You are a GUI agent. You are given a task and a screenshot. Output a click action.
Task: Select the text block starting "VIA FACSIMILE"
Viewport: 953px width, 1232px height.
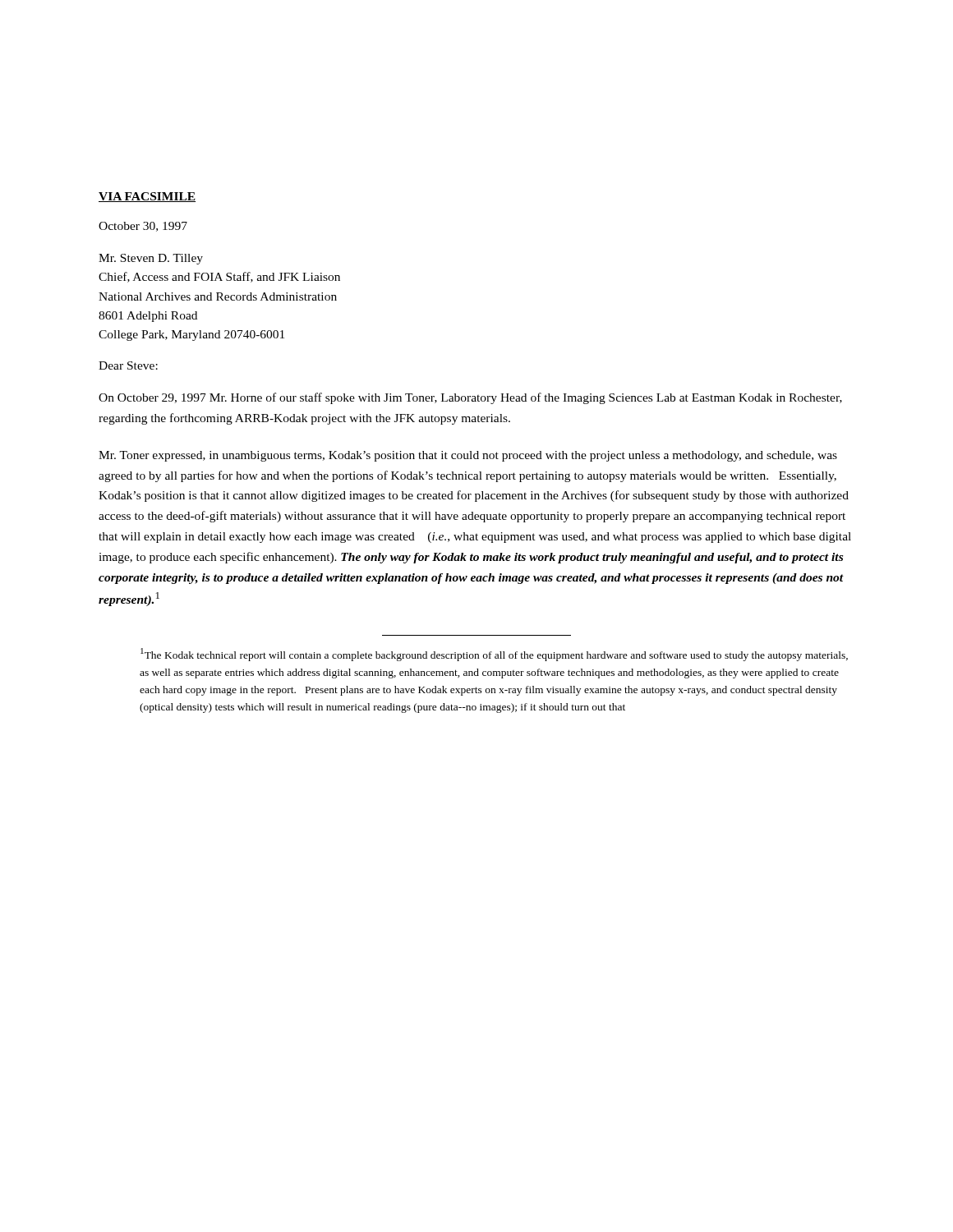[147, 196]
